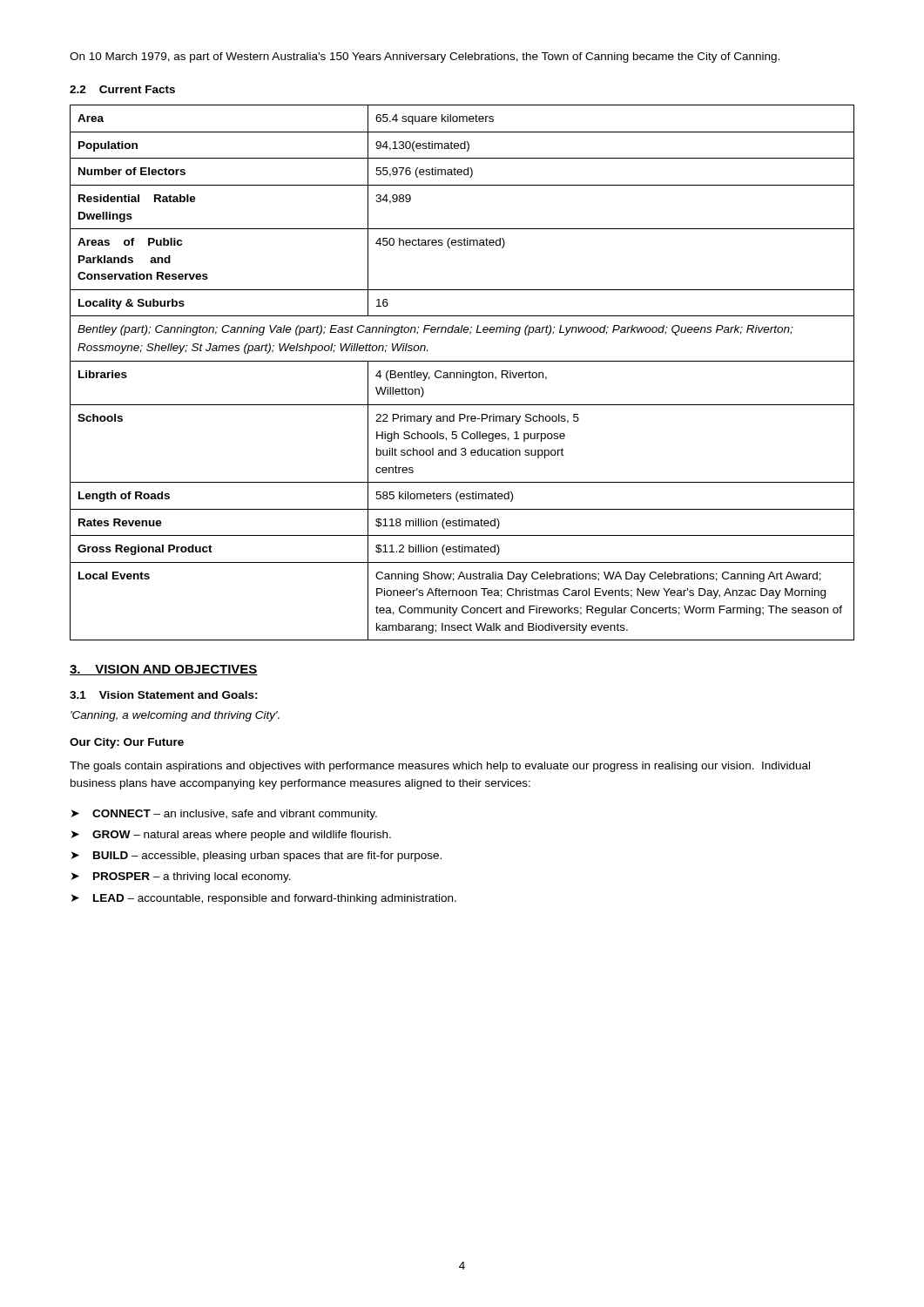Find the section header that says "3. VISION AND OBJECTIVES"
Screen dimensions: 1307x924
(x=163, y=669)
